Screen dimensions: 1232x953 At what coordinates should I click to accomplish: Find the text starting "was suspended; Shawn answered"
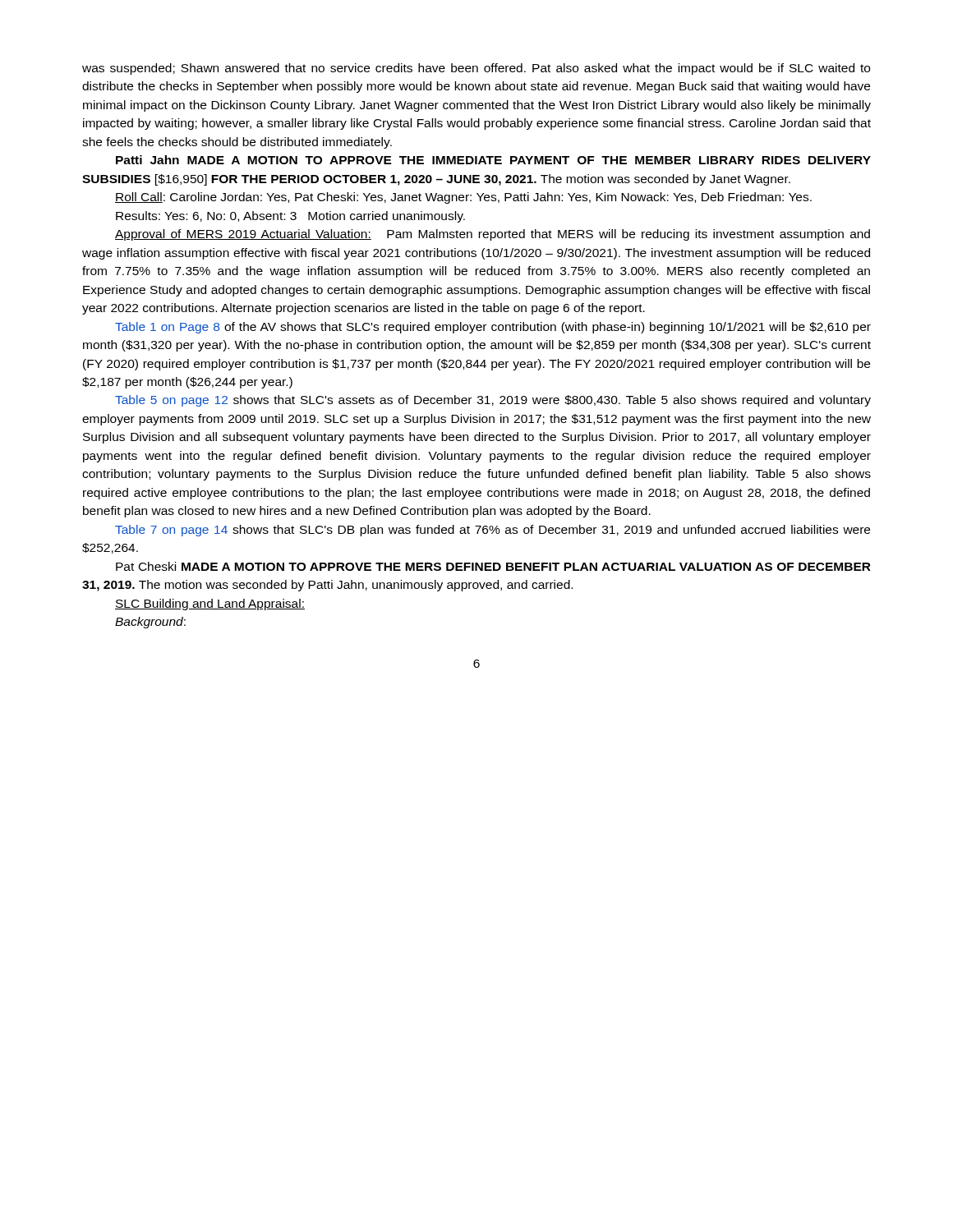coord(476,105)
